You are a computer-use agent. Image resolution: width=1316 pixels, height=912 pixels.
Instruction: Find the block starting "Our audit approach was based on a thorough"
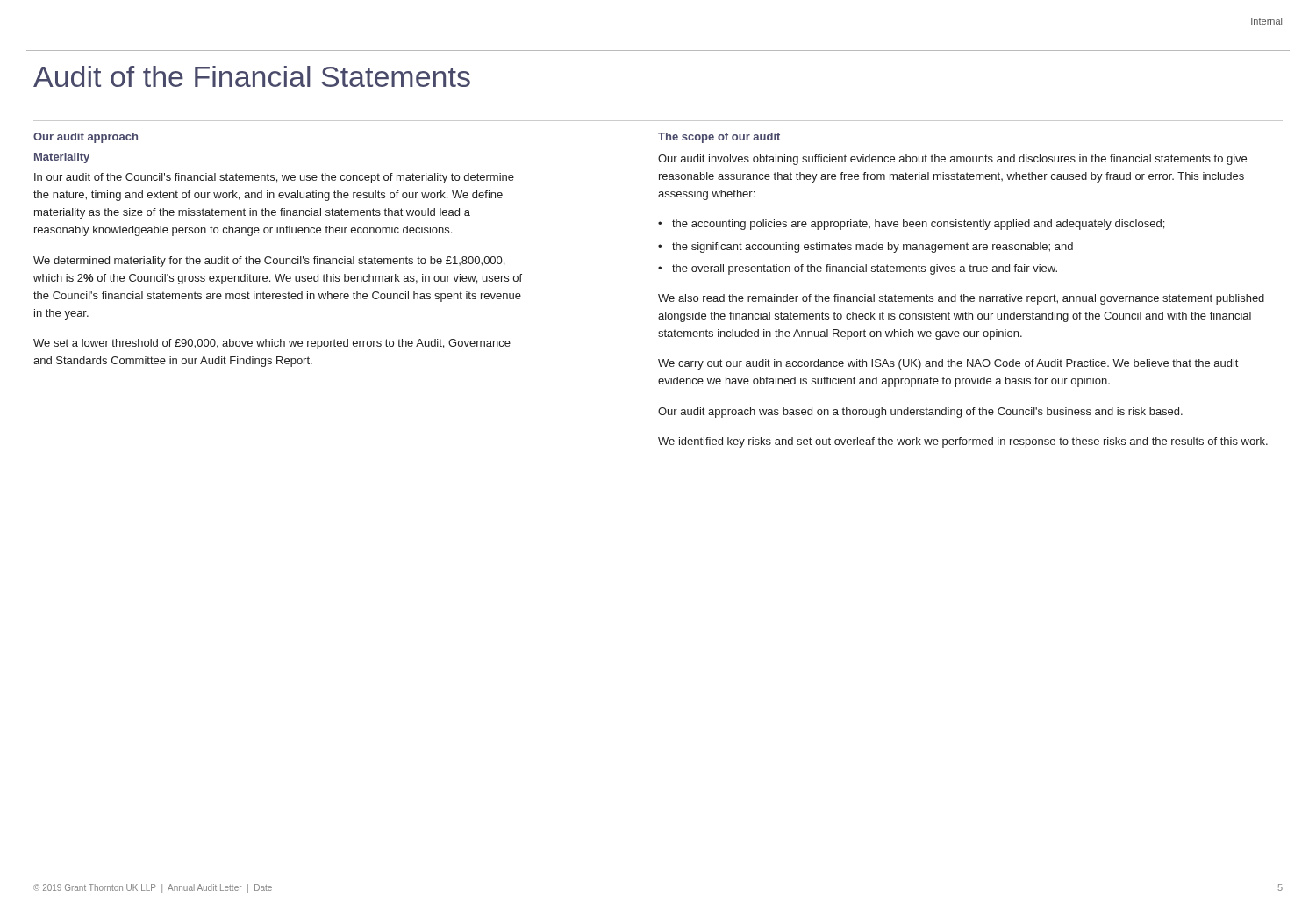pyautogui.click(x=970, y=411)
